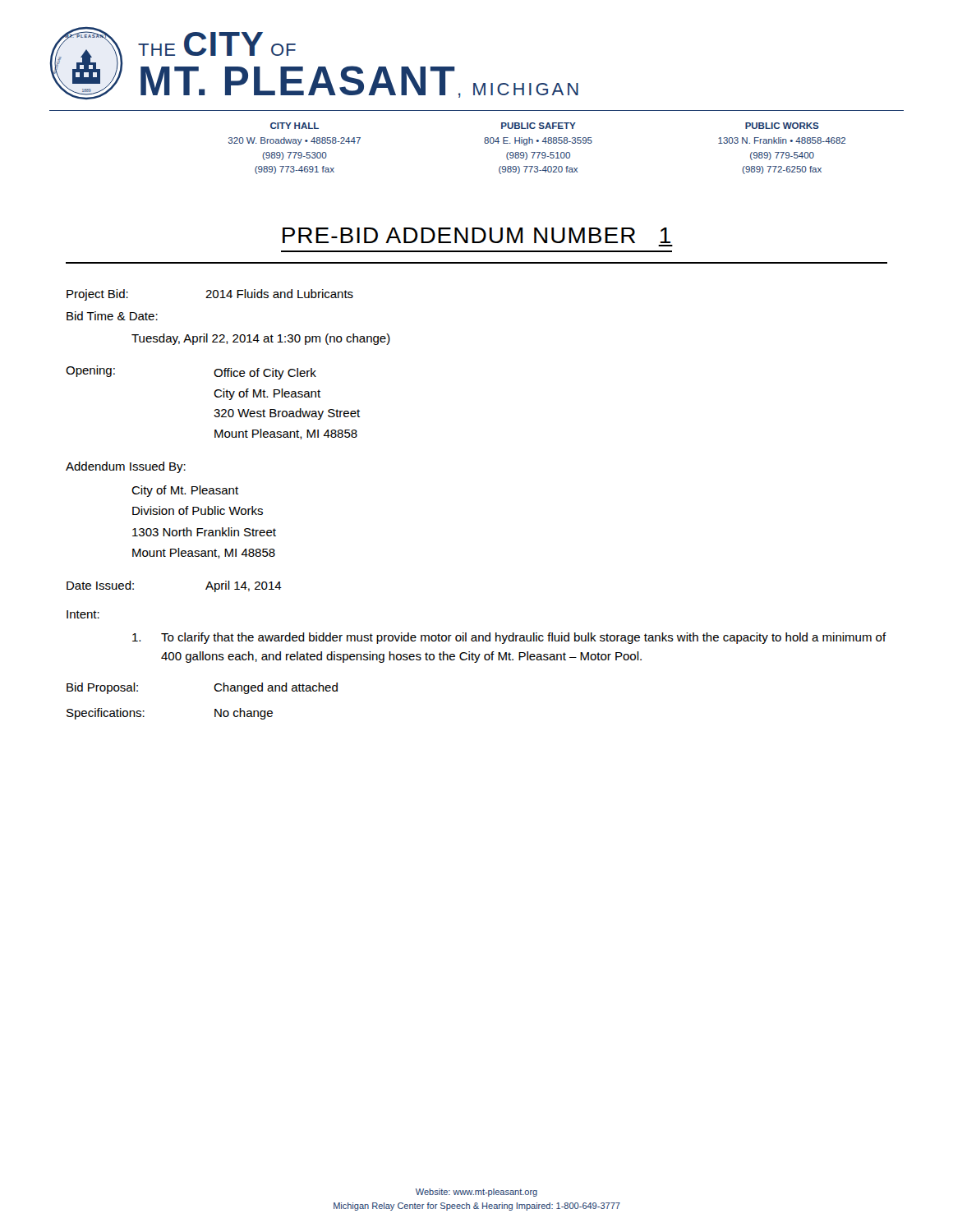953x1232 pixels.
Task: Navigate to the region starting "To clarify that the awarded"
Action: pos(509,646)
